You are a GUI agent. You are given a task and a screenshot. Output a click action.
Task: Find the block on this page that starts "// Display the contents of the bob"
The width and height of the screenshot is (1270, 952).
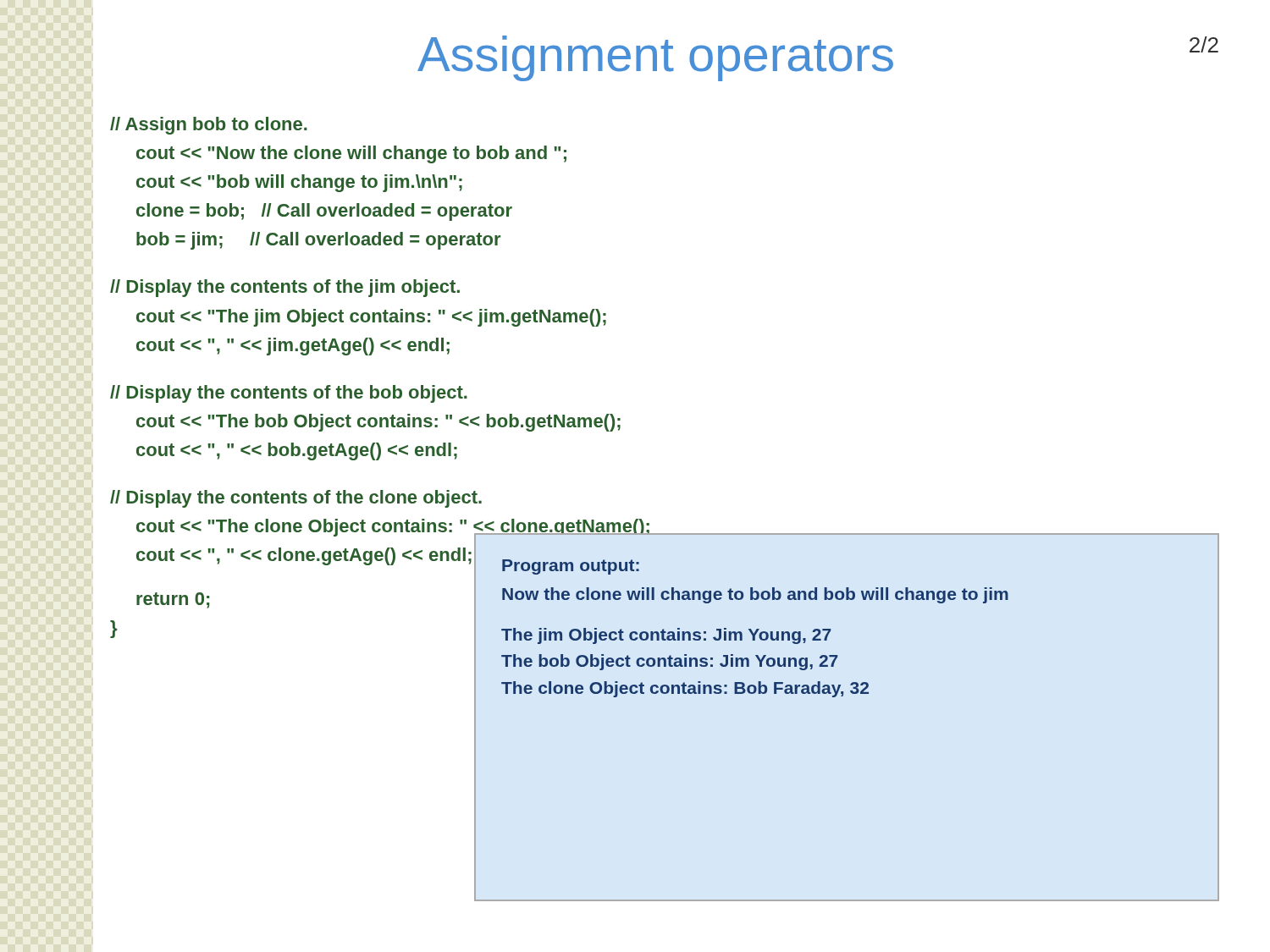[x=289, y=394]
